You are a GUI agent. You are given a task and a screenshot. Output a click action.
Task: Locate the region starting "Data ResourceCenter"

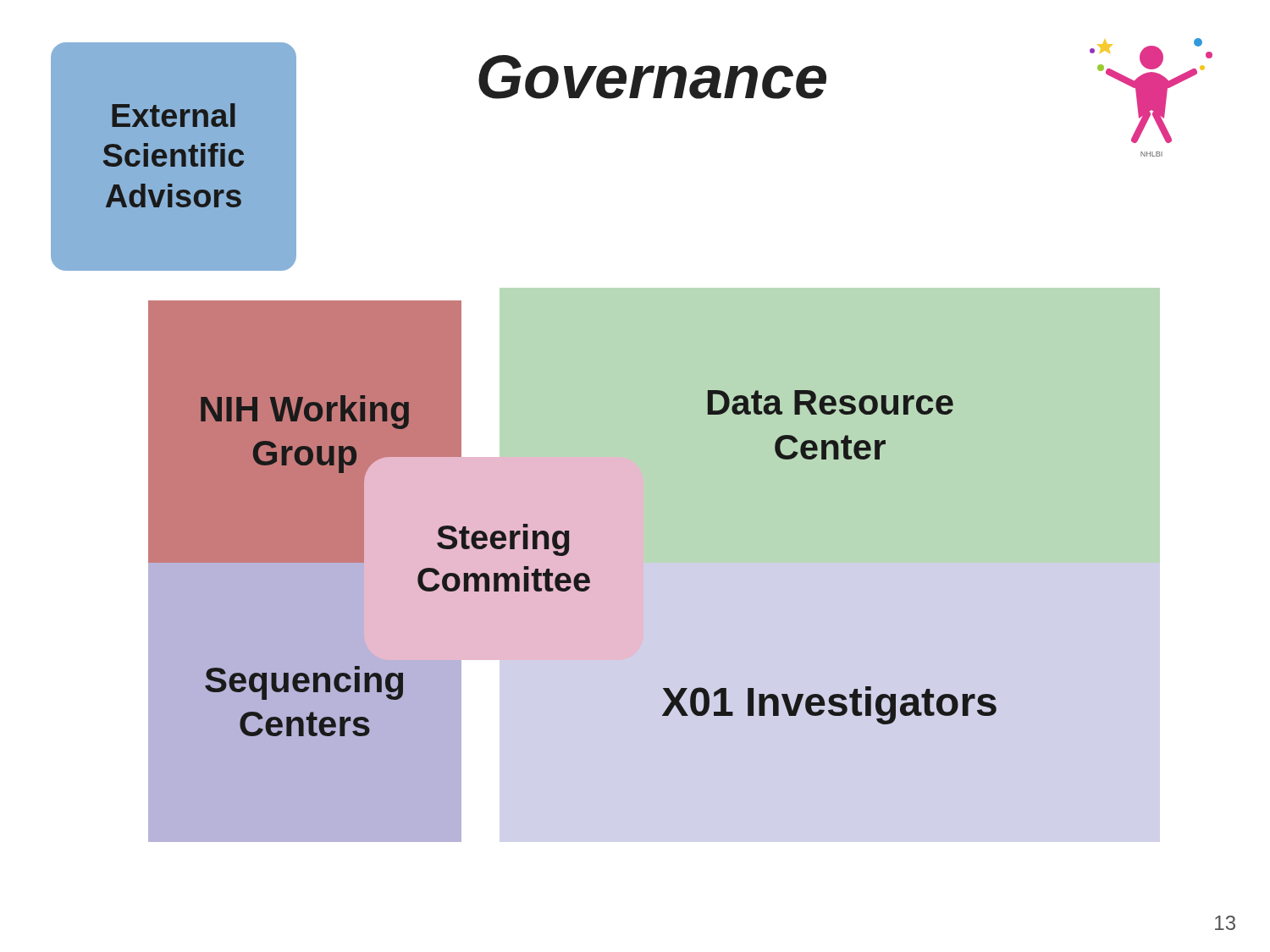(830, 425)
